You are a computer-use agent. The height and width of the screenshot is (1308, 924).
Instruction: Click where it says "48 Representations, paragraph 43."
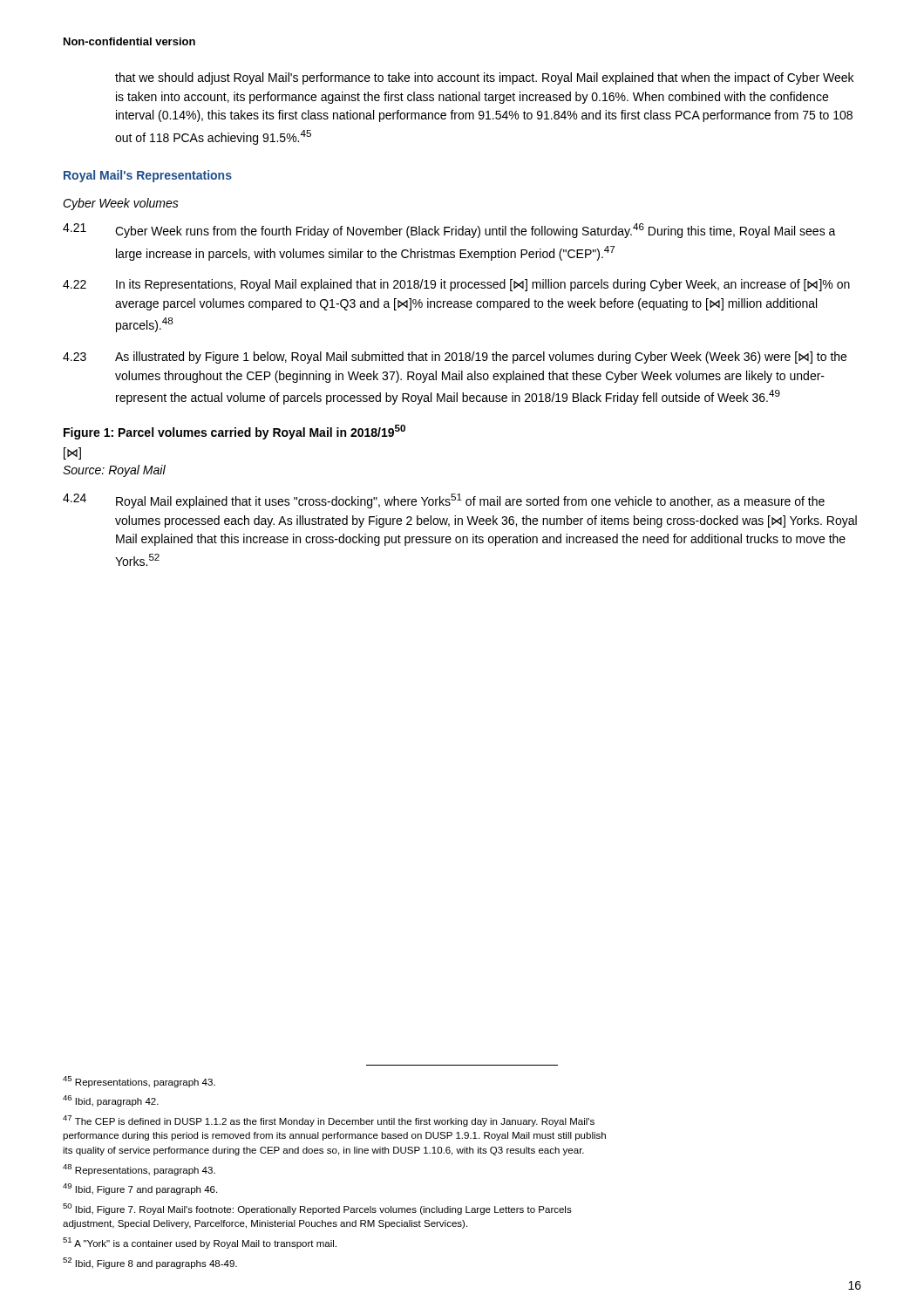point(139,1168)
